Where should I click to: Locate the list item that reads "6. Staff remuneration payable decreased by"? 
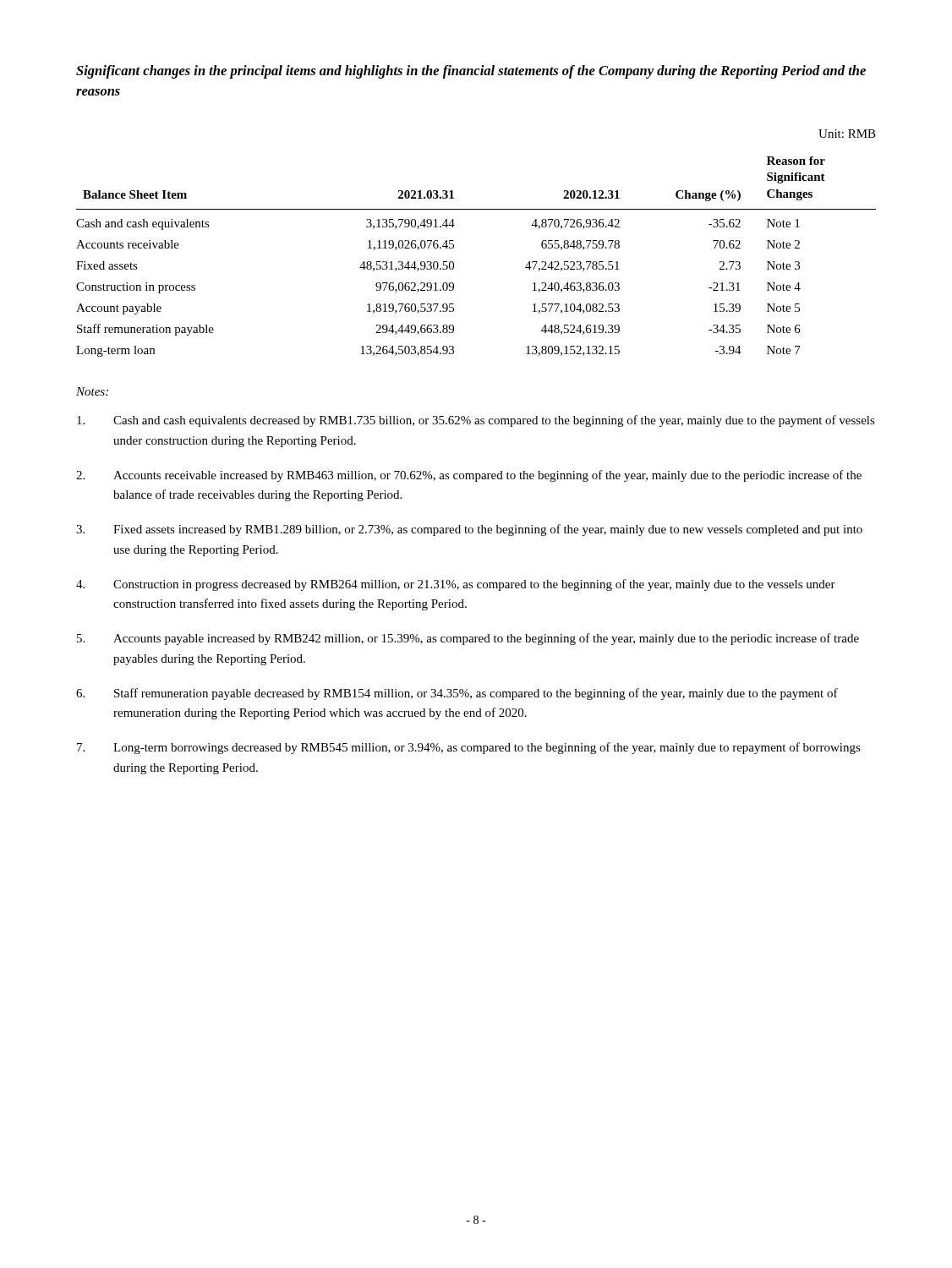tap(476, 703)
